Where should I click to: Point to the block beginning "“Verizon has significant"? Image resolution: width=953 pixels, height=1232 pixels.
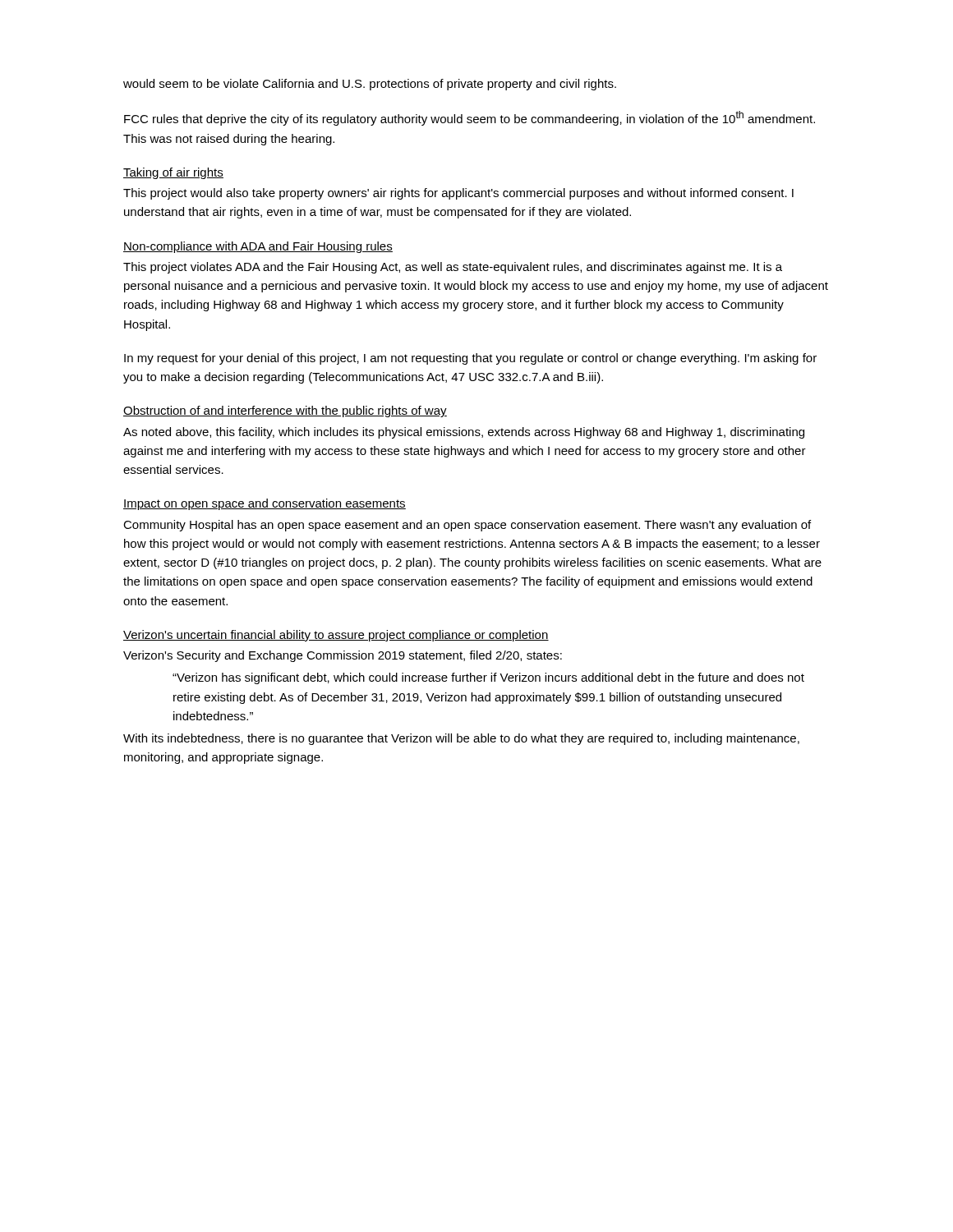coord(488,697)
